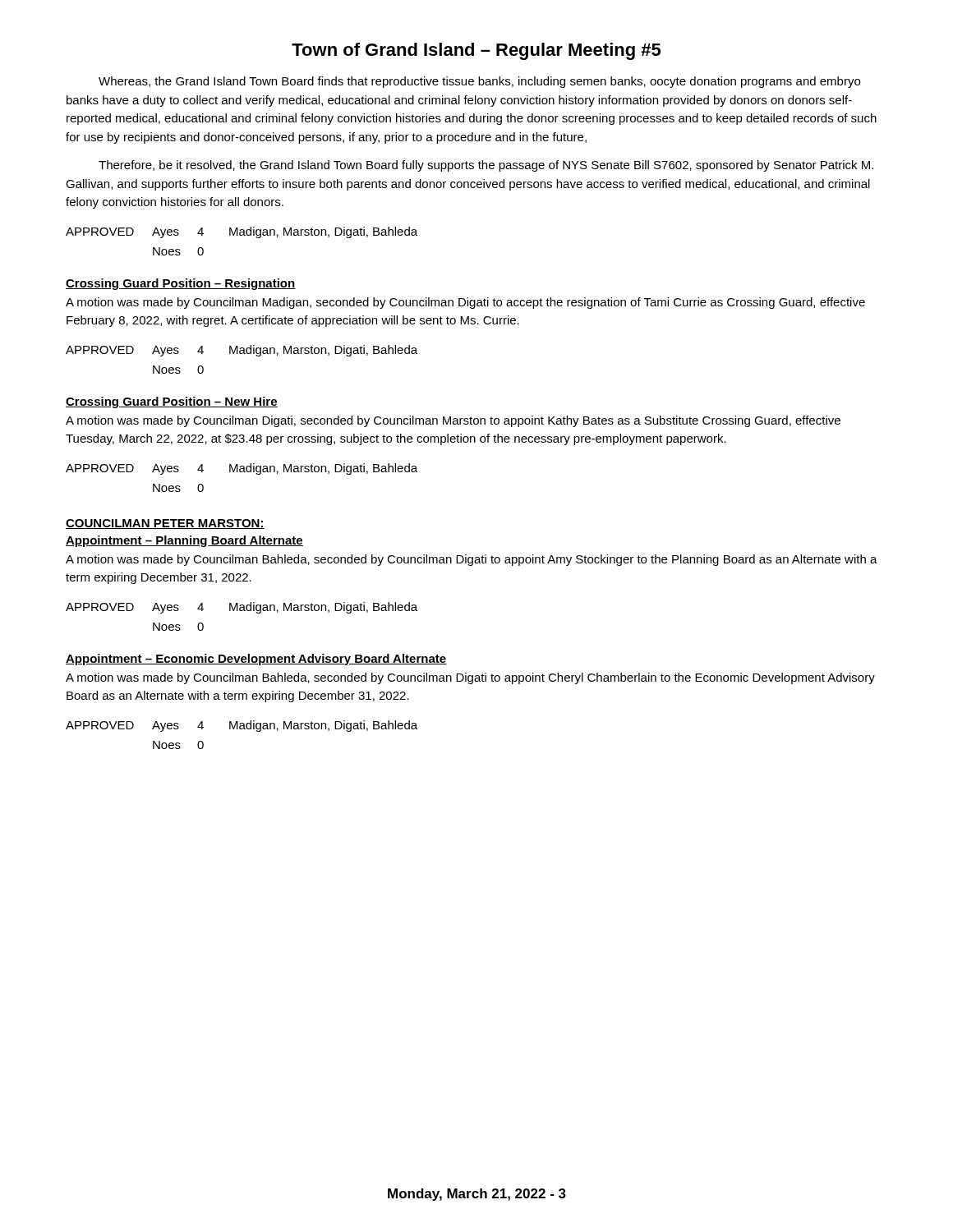Where does it say "Appointment – Planning Board Alternate"?
Screen dimensions: 1232x953
(184, 540)
